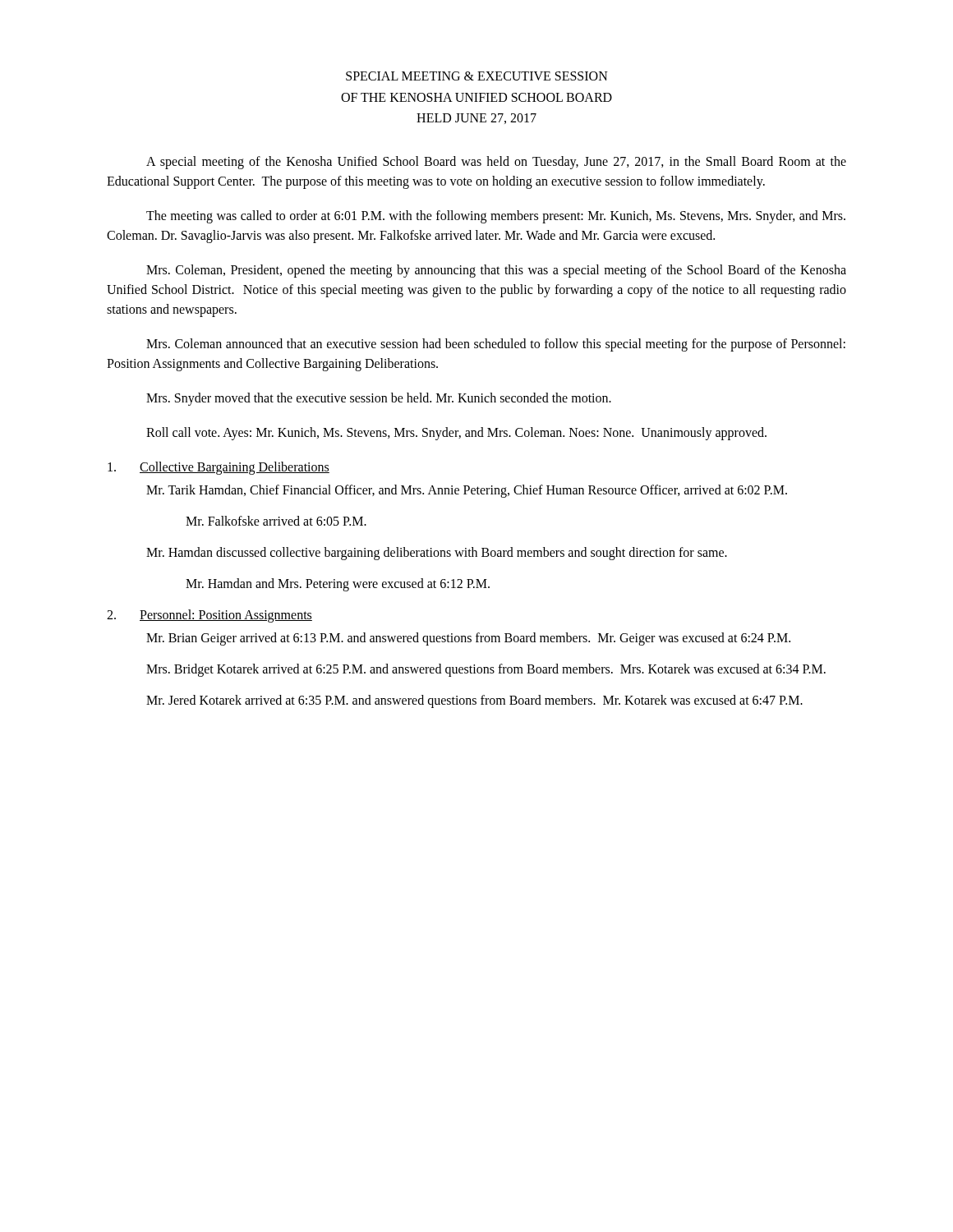Select the text block starting "Mrs. Coleman announced that an executive"
This screenshot has width=953, height=1232.
pyautogui.click(x=476, y=353)
